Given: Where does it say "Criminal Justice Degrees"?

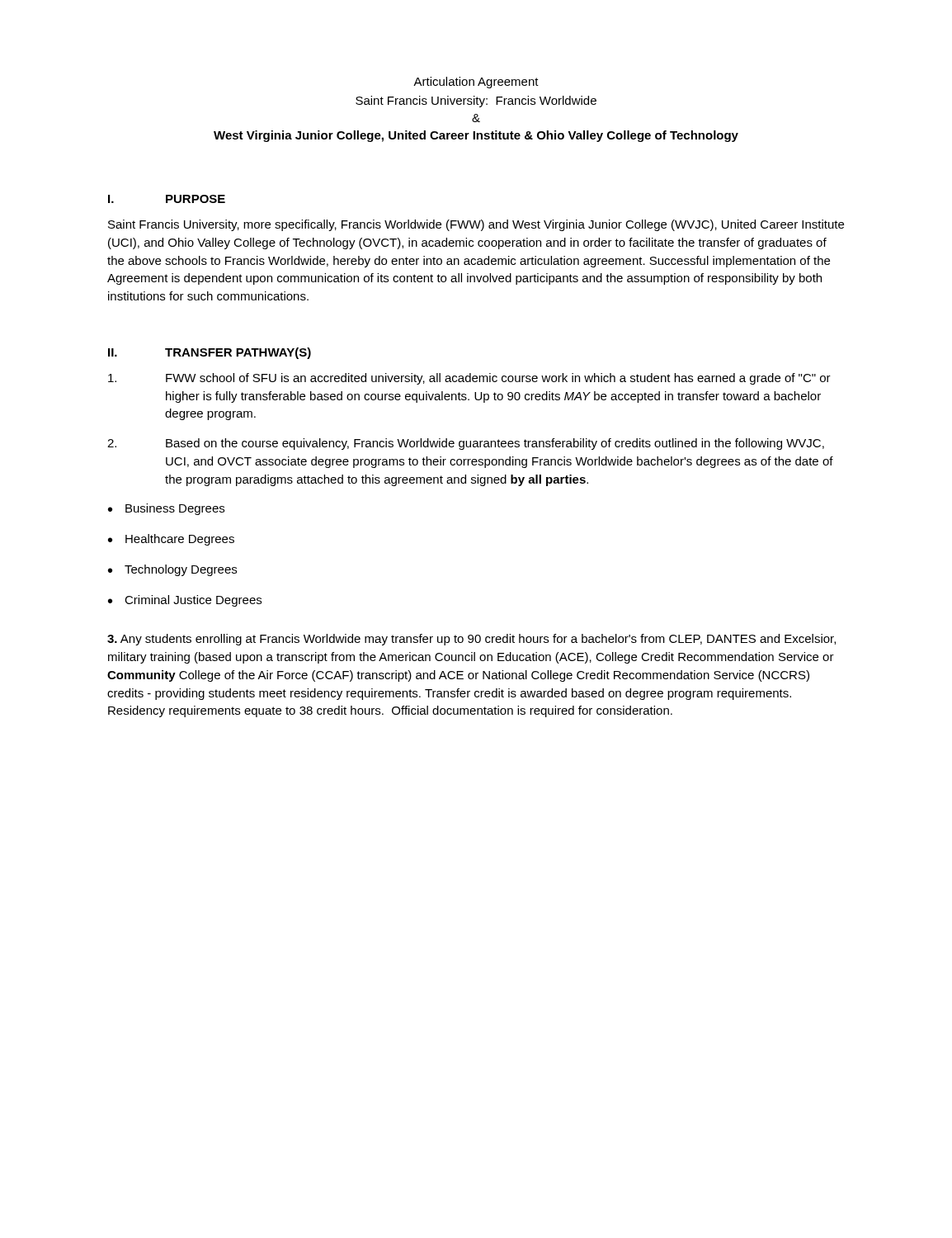Looking at the screenshot, I should 193,600.
